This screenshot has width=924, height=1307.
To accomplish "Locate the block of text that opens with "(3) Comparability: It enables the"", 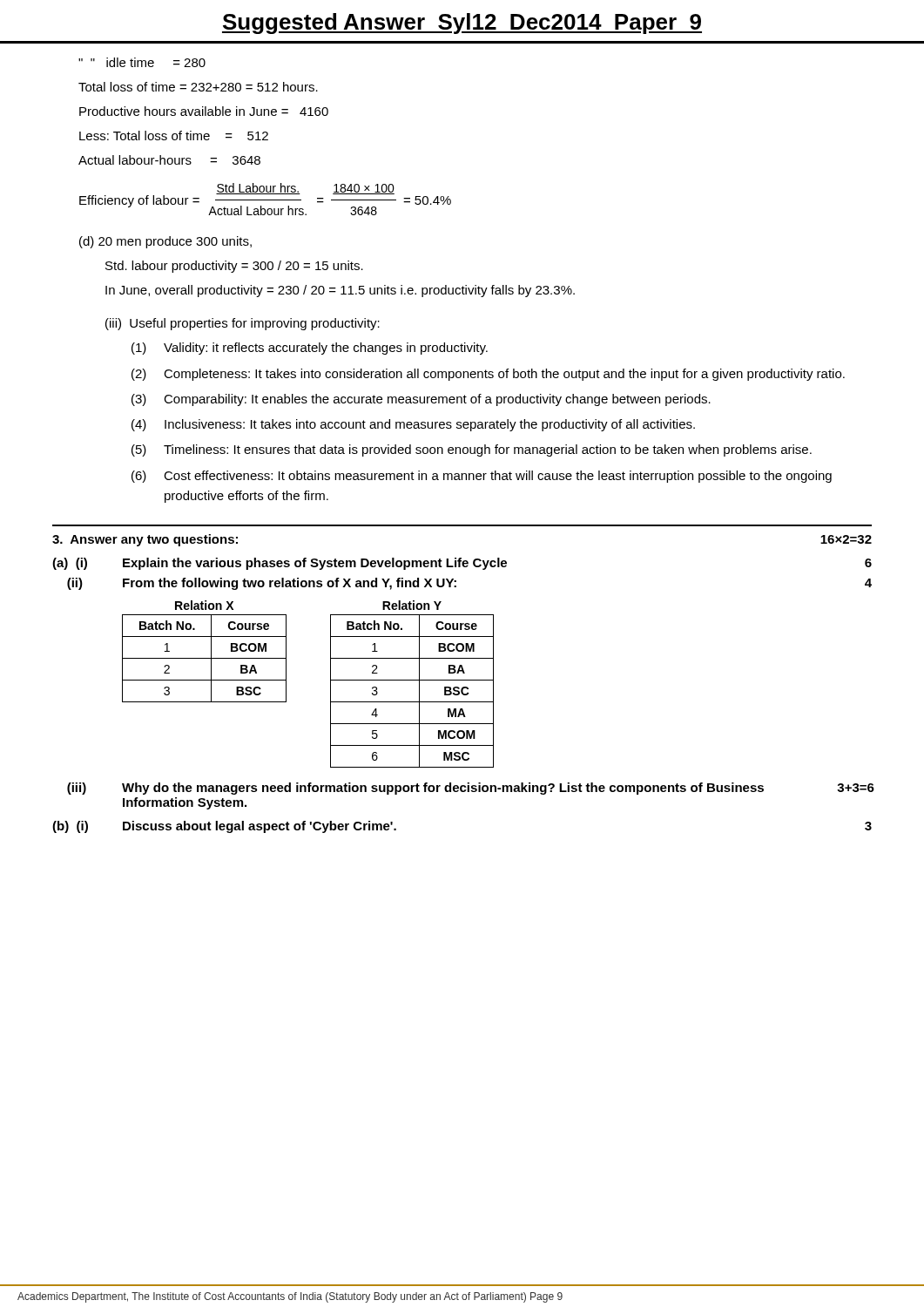I will coord(501,399).
